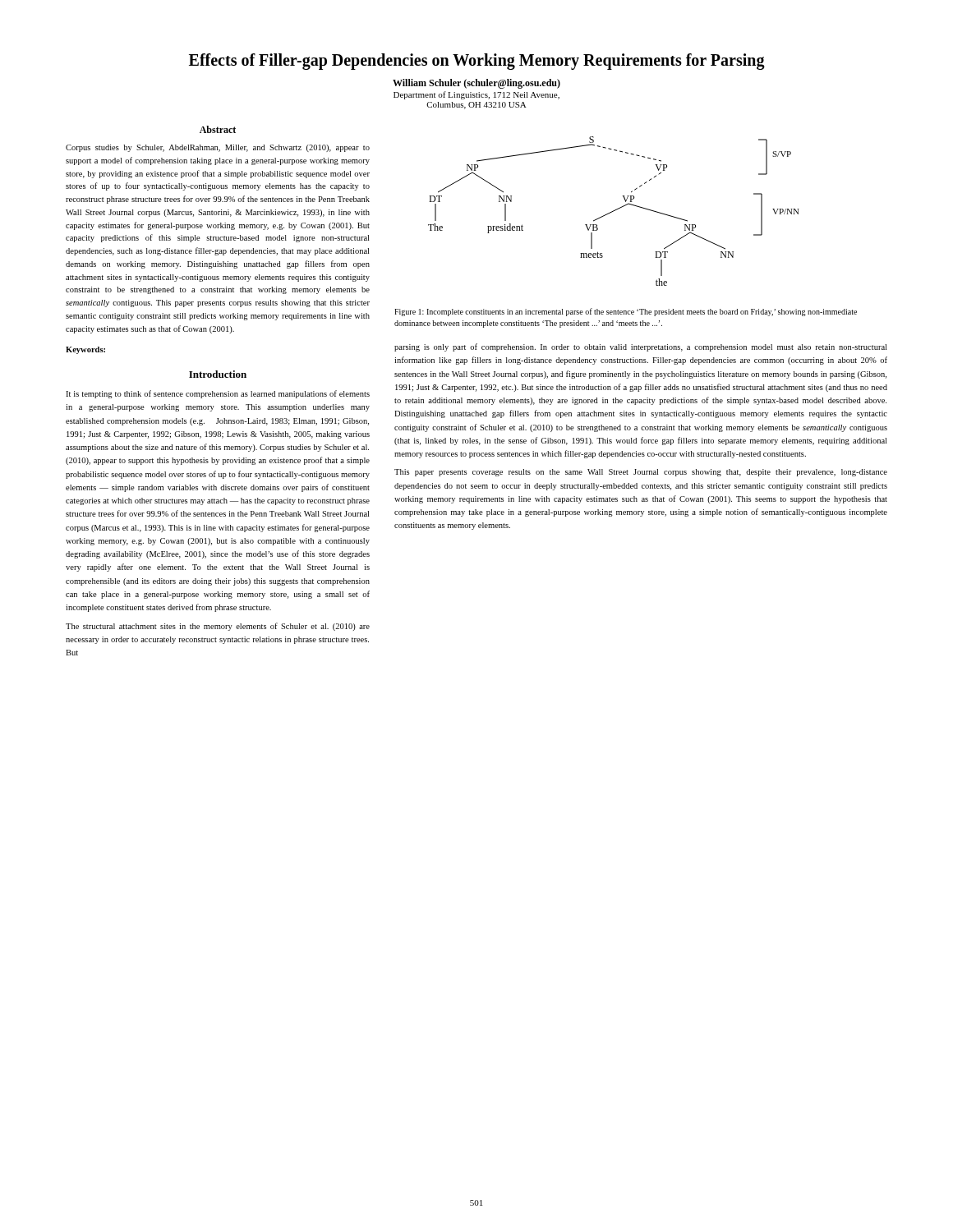The height and width of the screenshot is (1232, 953).
Task: Find the caption with the text "Figure 1: Incomplete"
Action: point(626,317)
